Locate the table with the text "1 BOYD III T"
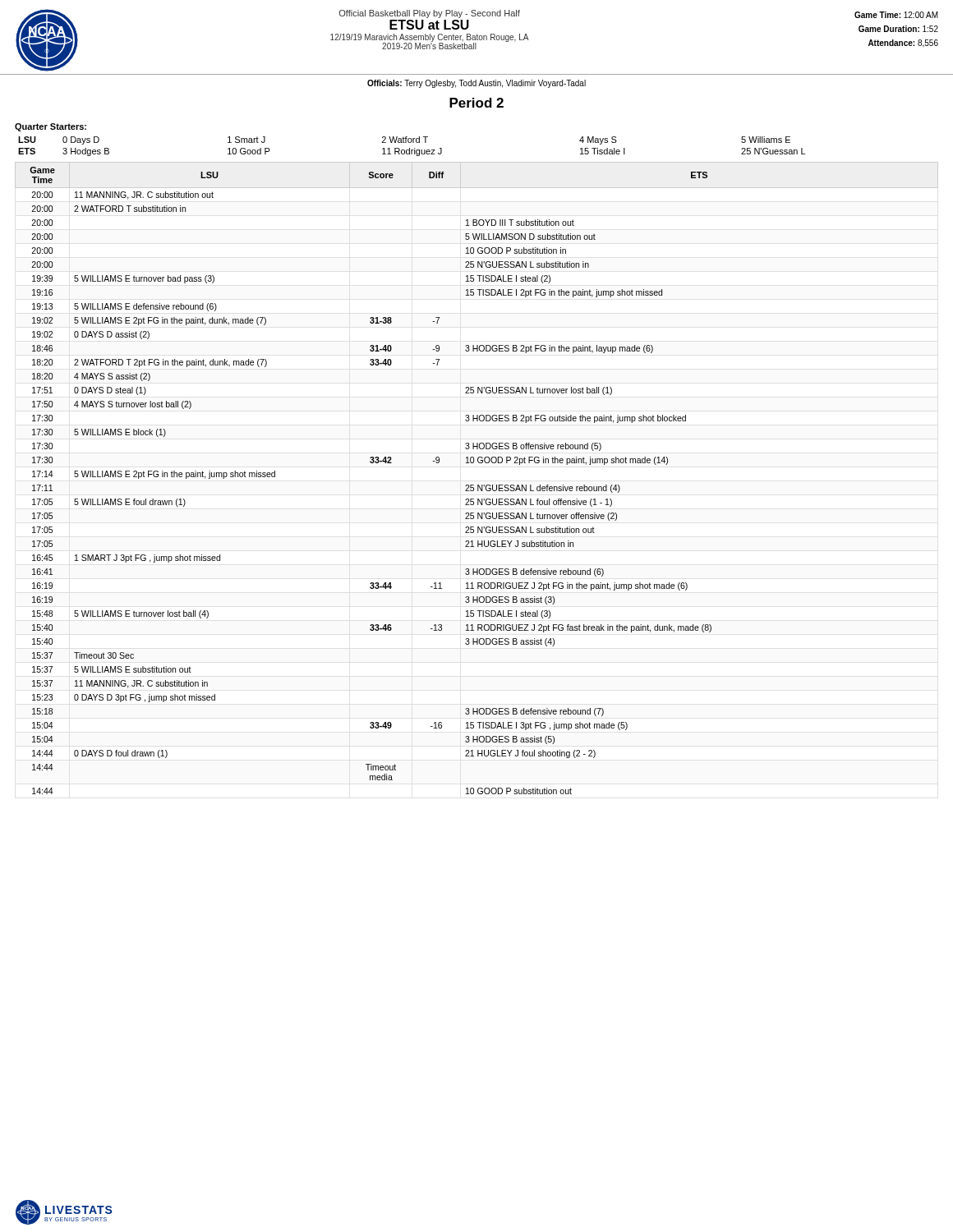The image size is (953, 1232). pos(476,680)
